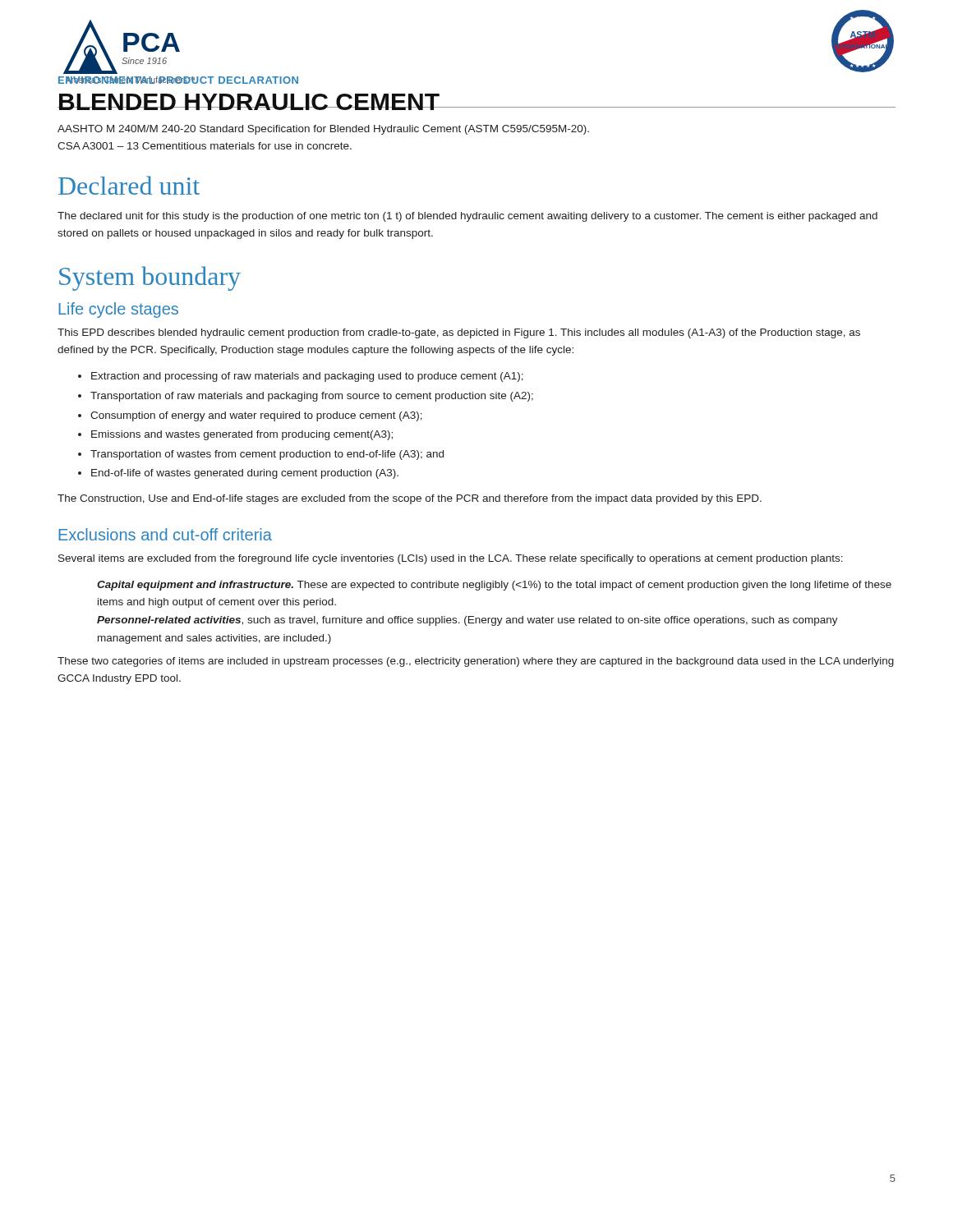The width and height of the screenshot is (953, 1232).
Task: Point to the region starting "Exclusions and cut-off"
Action: tap(165, 534)
